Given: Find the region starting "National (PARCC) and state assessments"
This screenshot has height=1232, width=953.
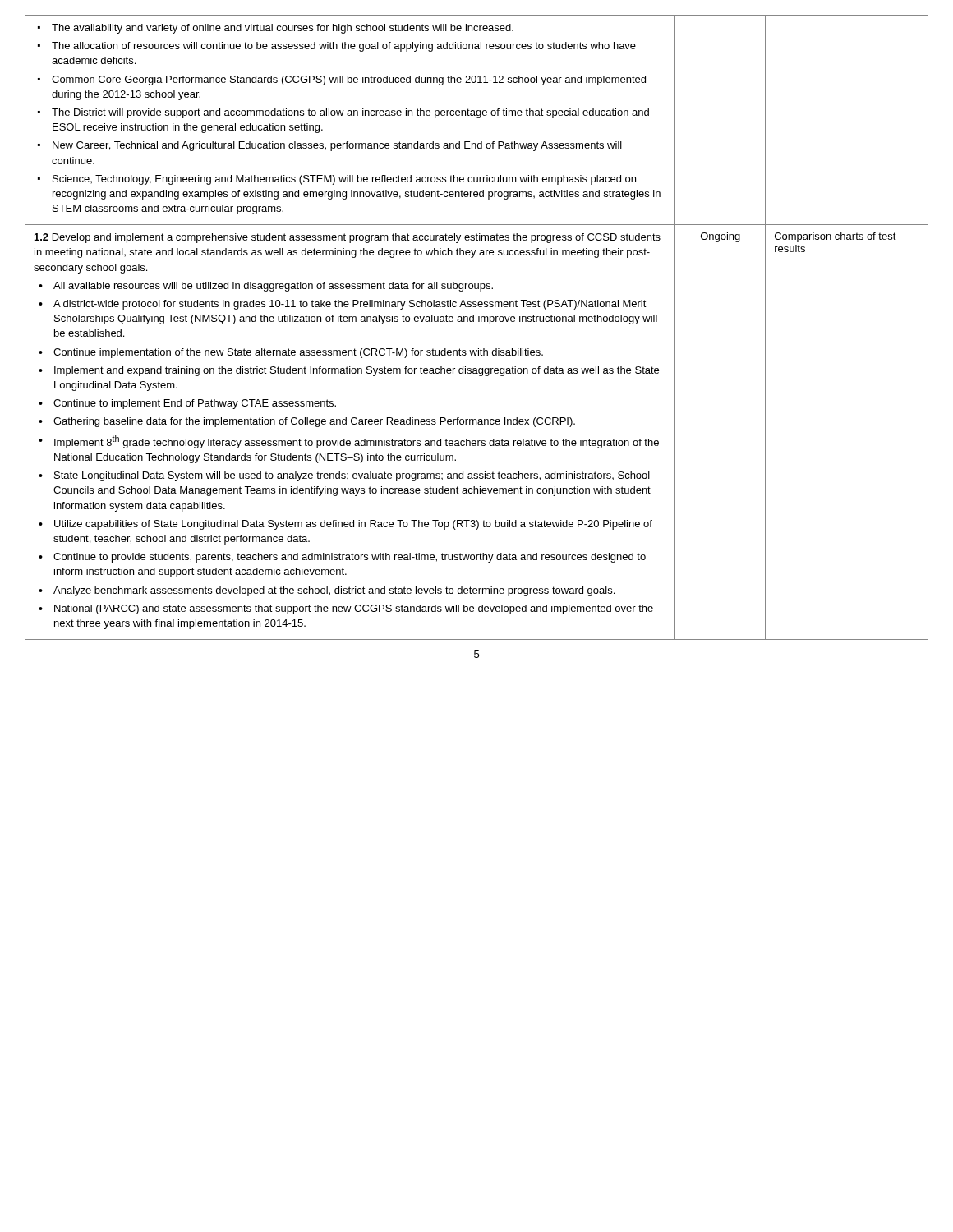Looking at the screenshot, I should [x=353, y=615].
